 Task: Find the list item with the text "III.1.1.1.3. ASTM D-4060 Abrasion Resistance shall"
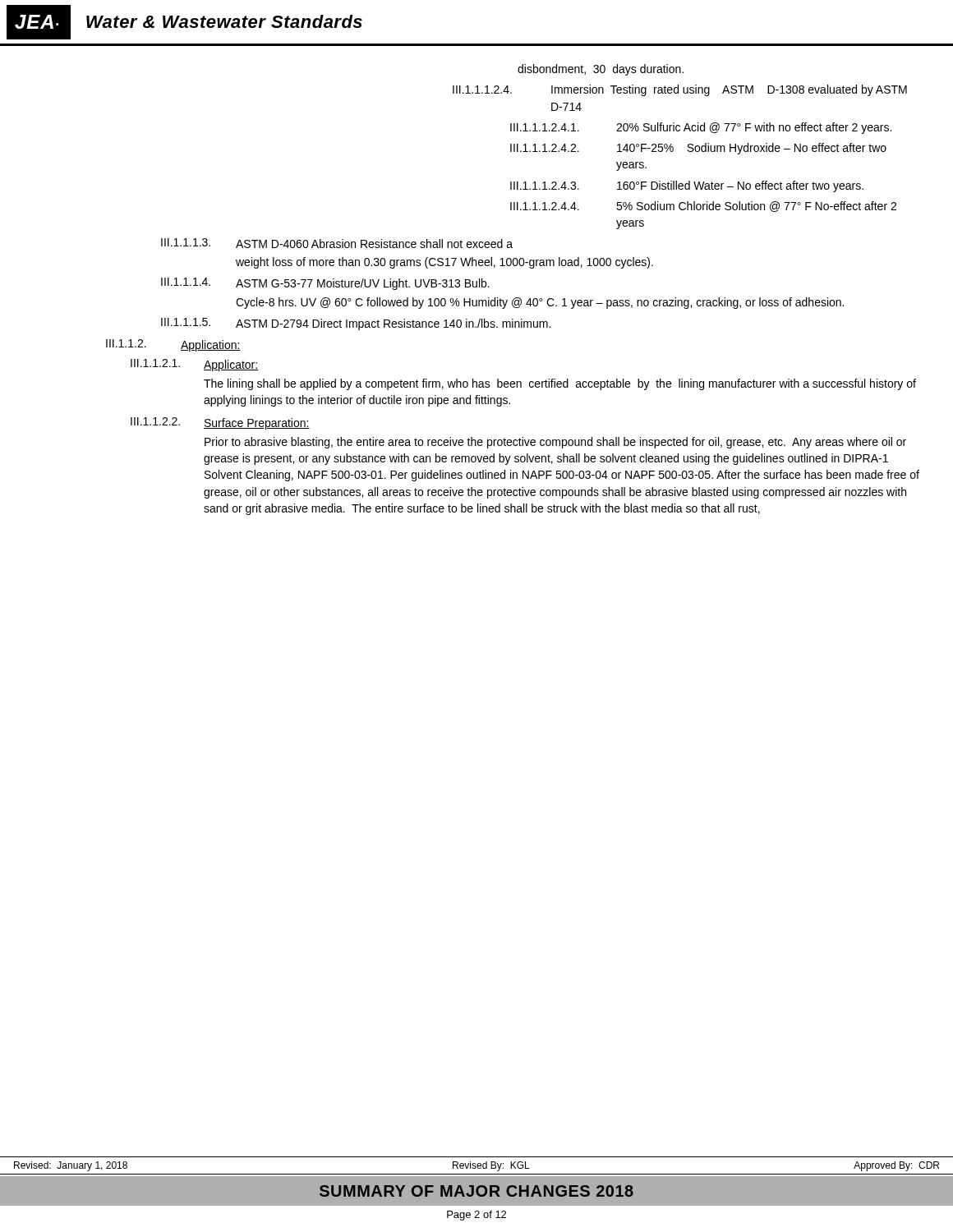click(337, 243)
